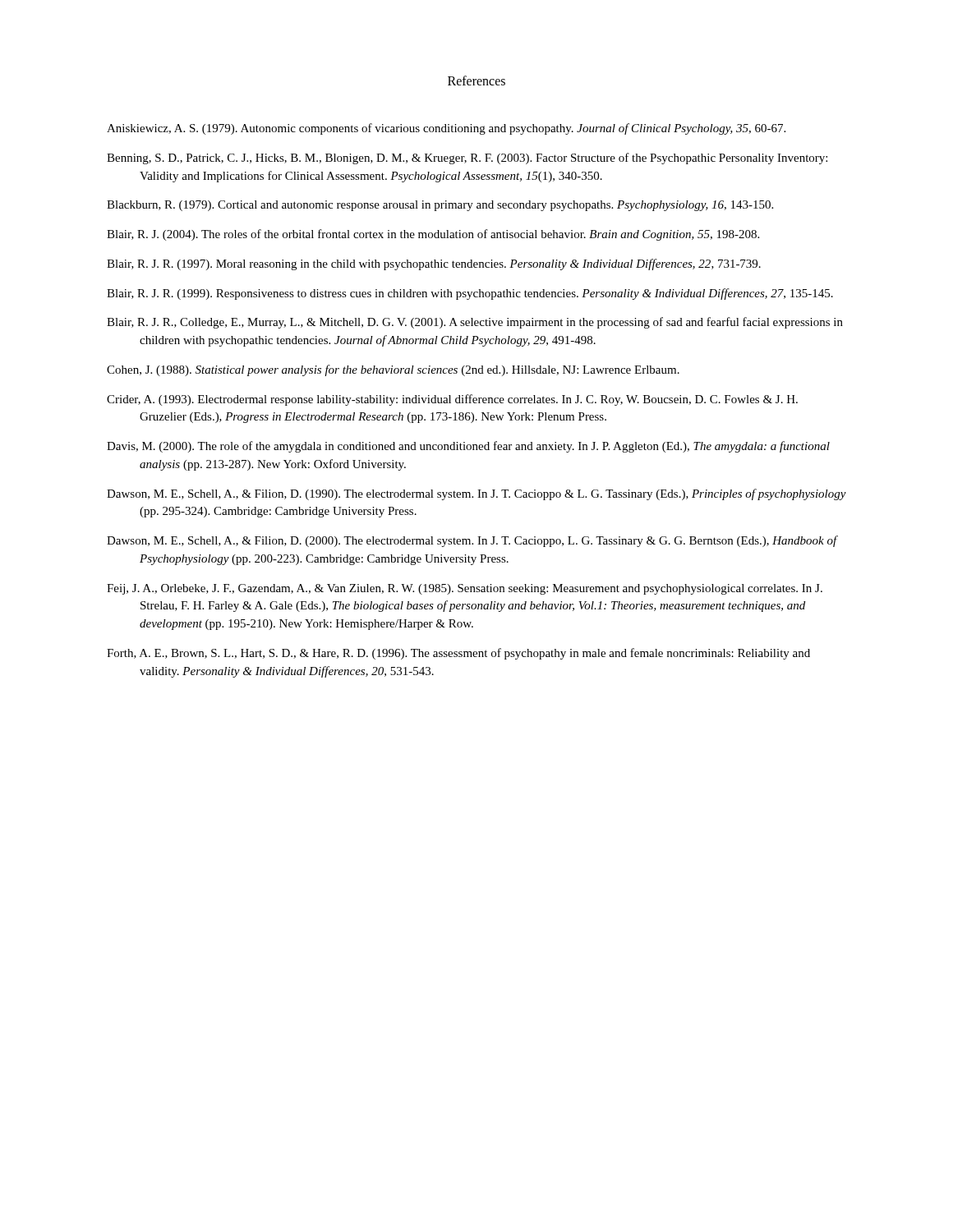This screenshot has width=953, height=1232.
Task: Select the list item that says "Blair, R. J. R. (1997). Moral reasoning"
Action: coord(434,263)
